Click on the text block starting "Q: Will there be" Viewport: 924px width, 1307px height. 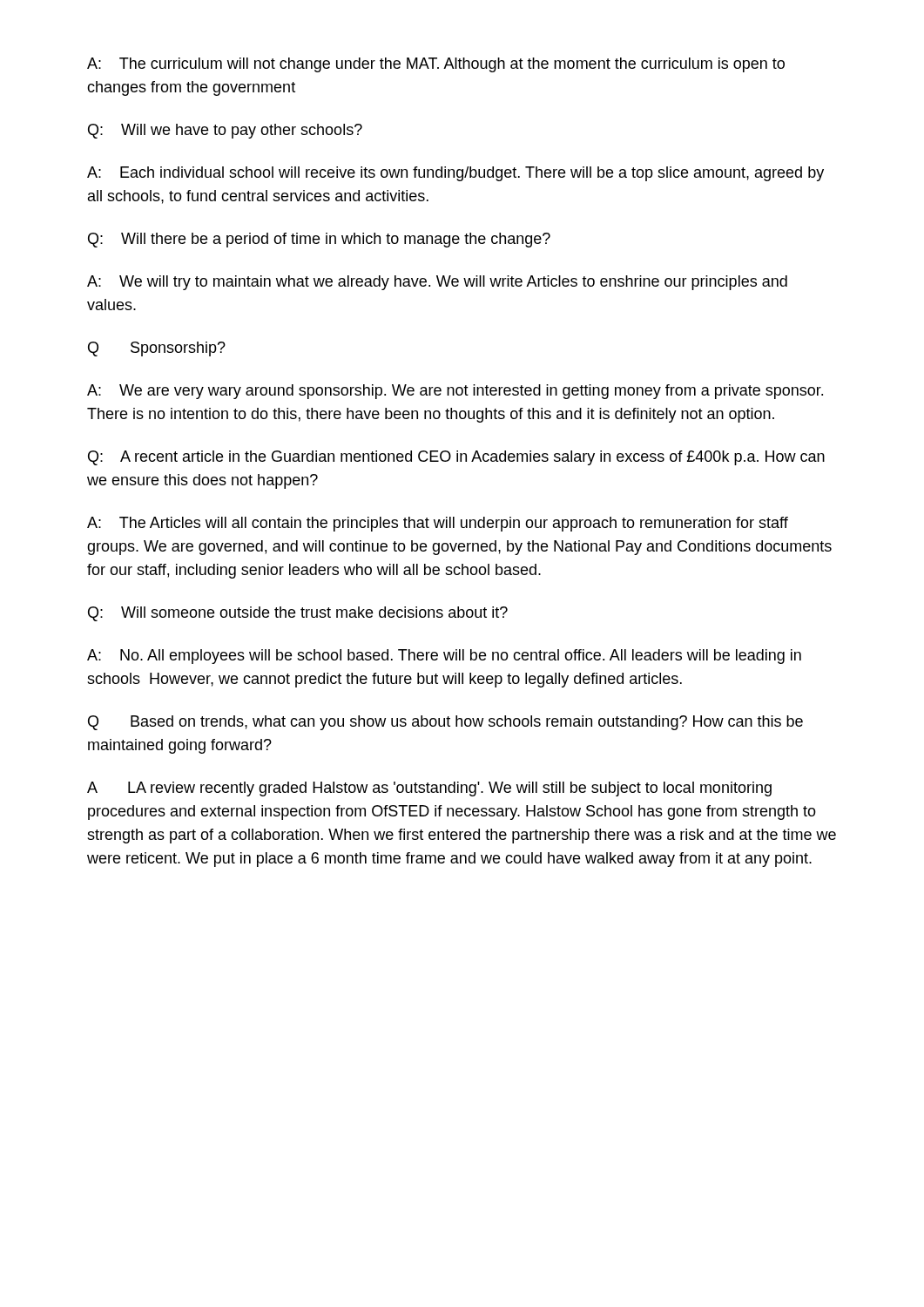(462, 239)
